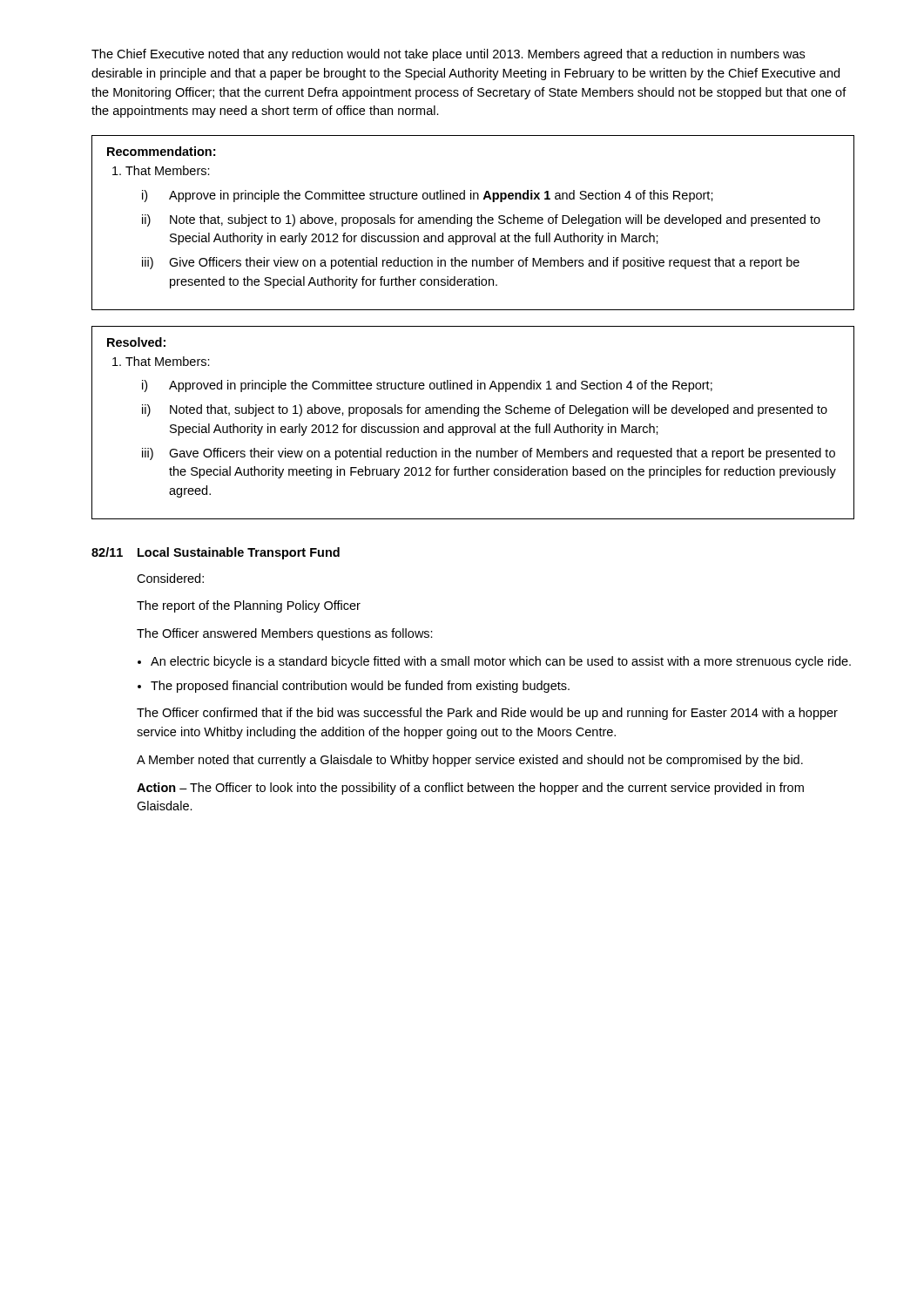Find the text starting "Action – The Officer to look"
The image size is (924, 1307).
(x=471, y=797)
